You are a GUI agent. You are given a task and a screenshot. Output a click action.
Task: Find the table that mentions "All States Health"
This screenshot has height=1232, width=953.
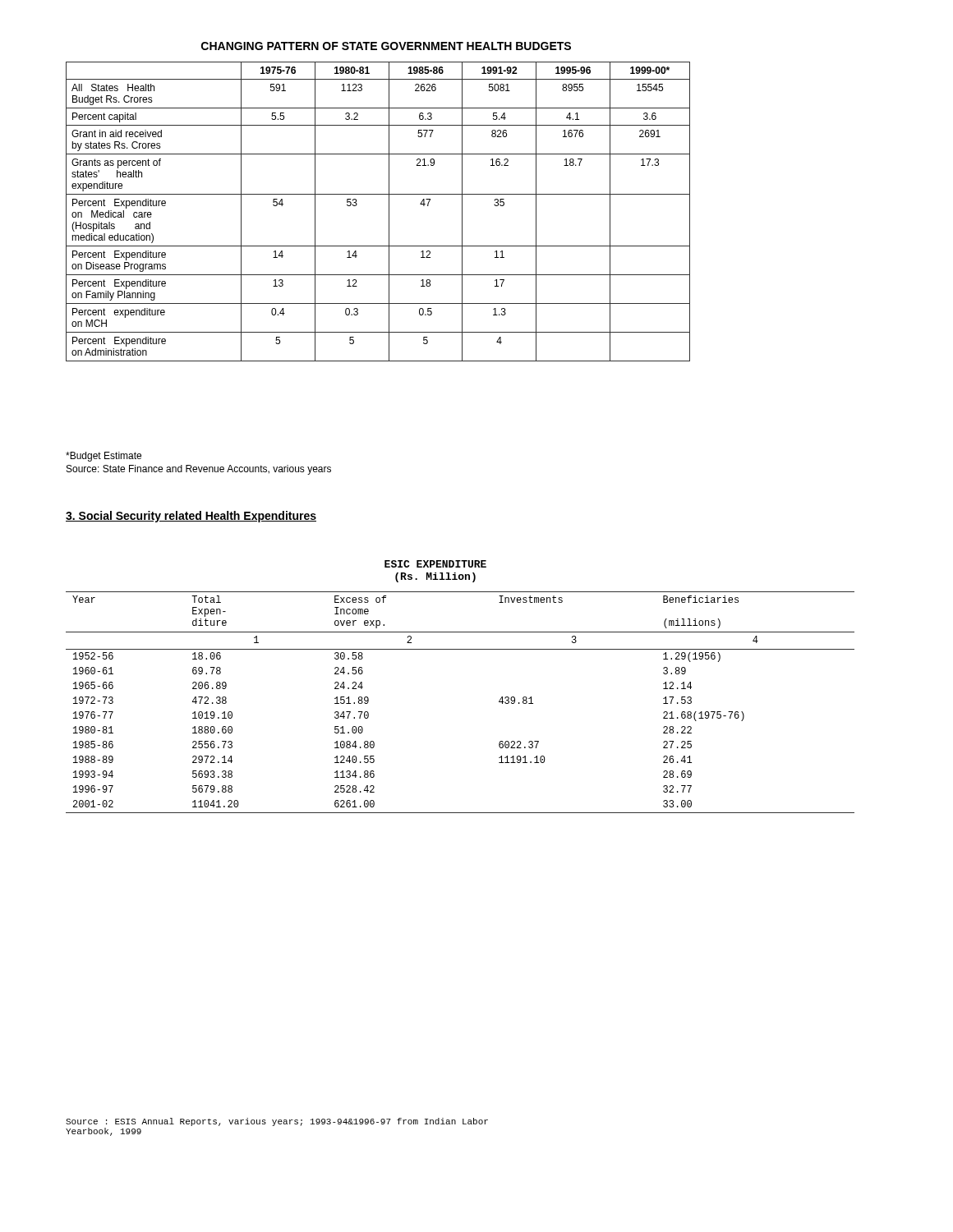pos(378,211)
